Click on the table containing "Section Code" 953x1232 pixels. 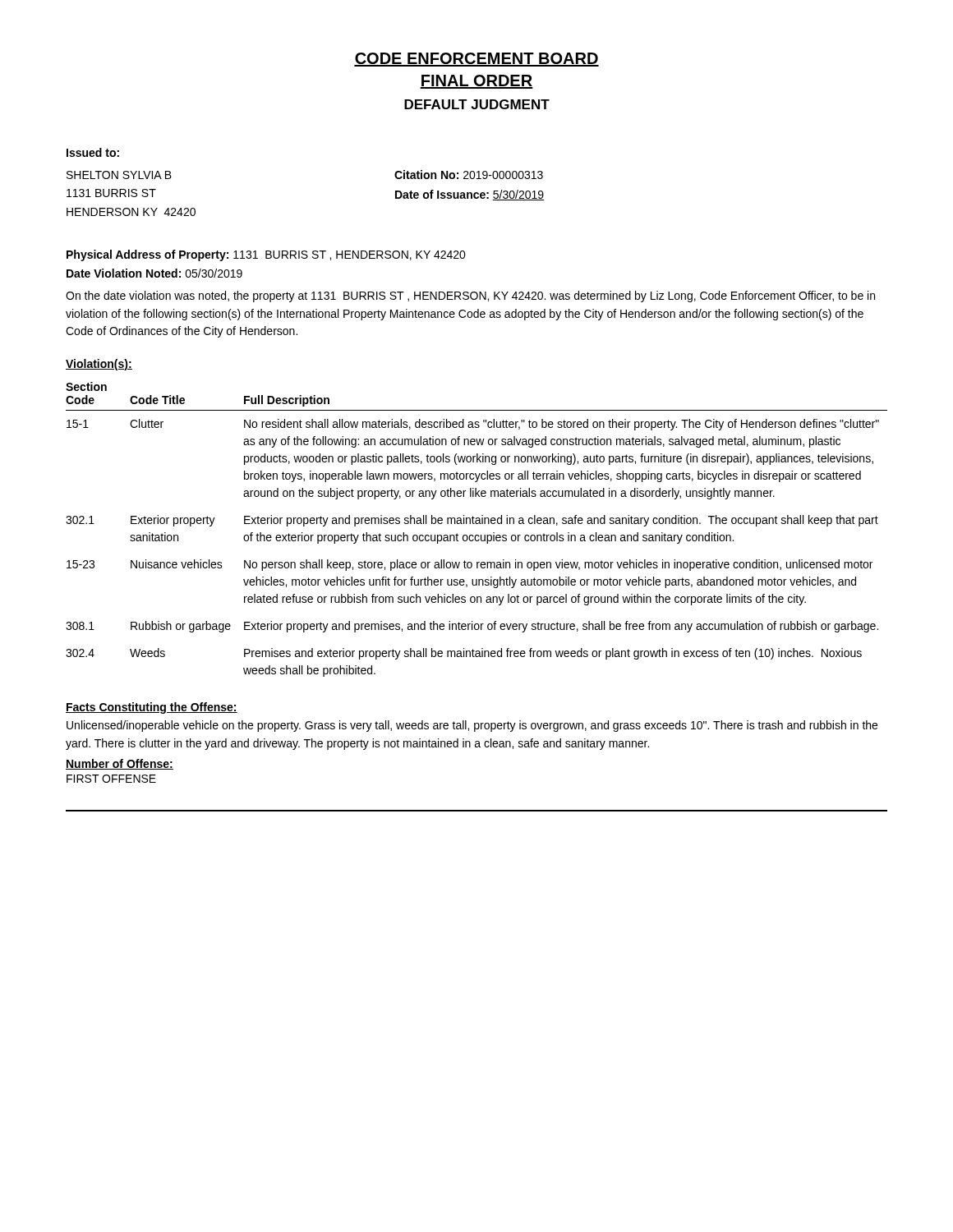coord(476,531)
